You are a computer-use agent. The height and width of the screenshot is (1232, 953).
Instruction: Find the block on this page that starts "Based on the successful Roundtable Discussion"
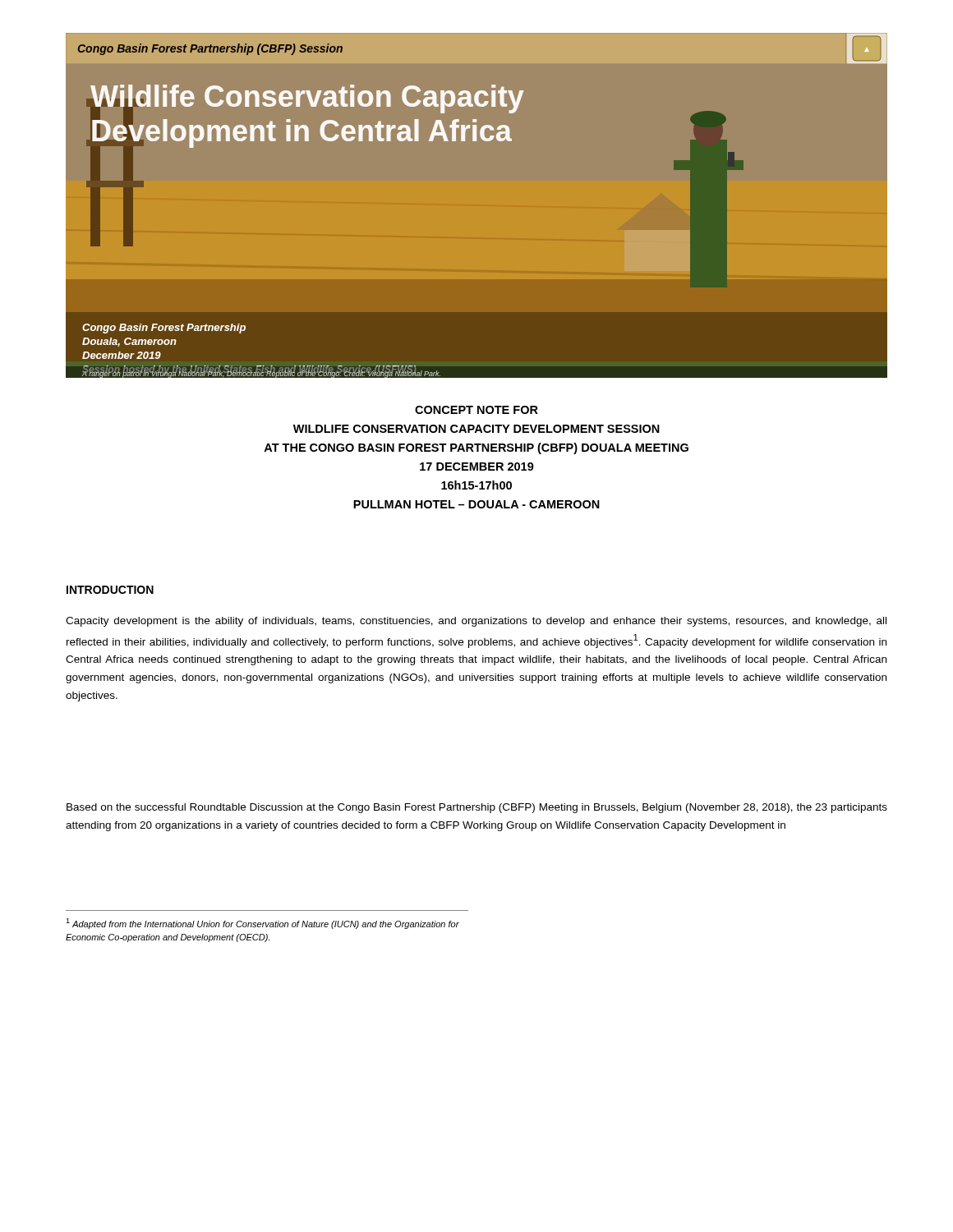476,816
